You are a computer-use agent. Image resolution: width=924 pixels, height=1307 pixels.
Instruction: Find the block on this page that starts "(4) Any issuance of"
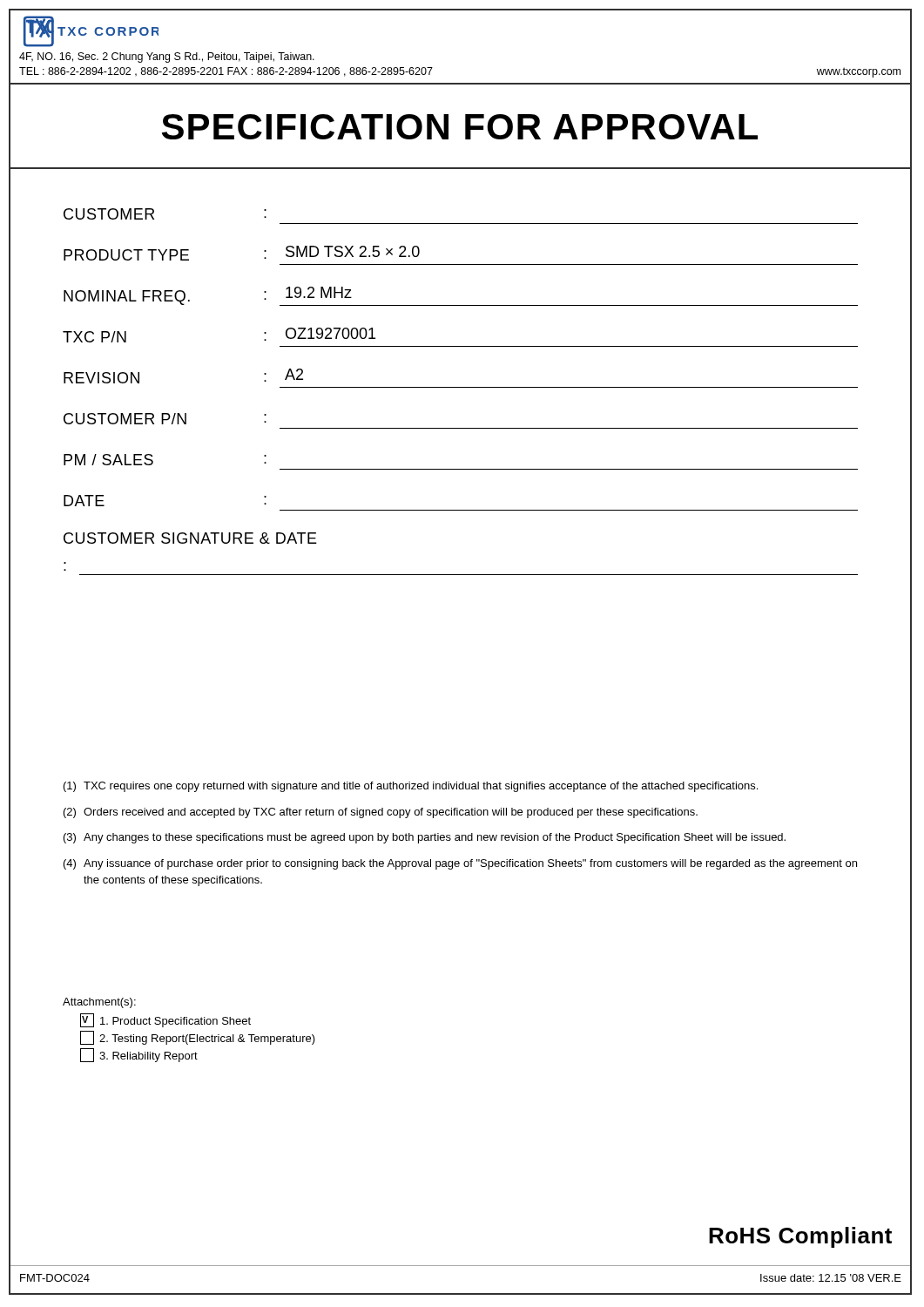click(460, 871)
